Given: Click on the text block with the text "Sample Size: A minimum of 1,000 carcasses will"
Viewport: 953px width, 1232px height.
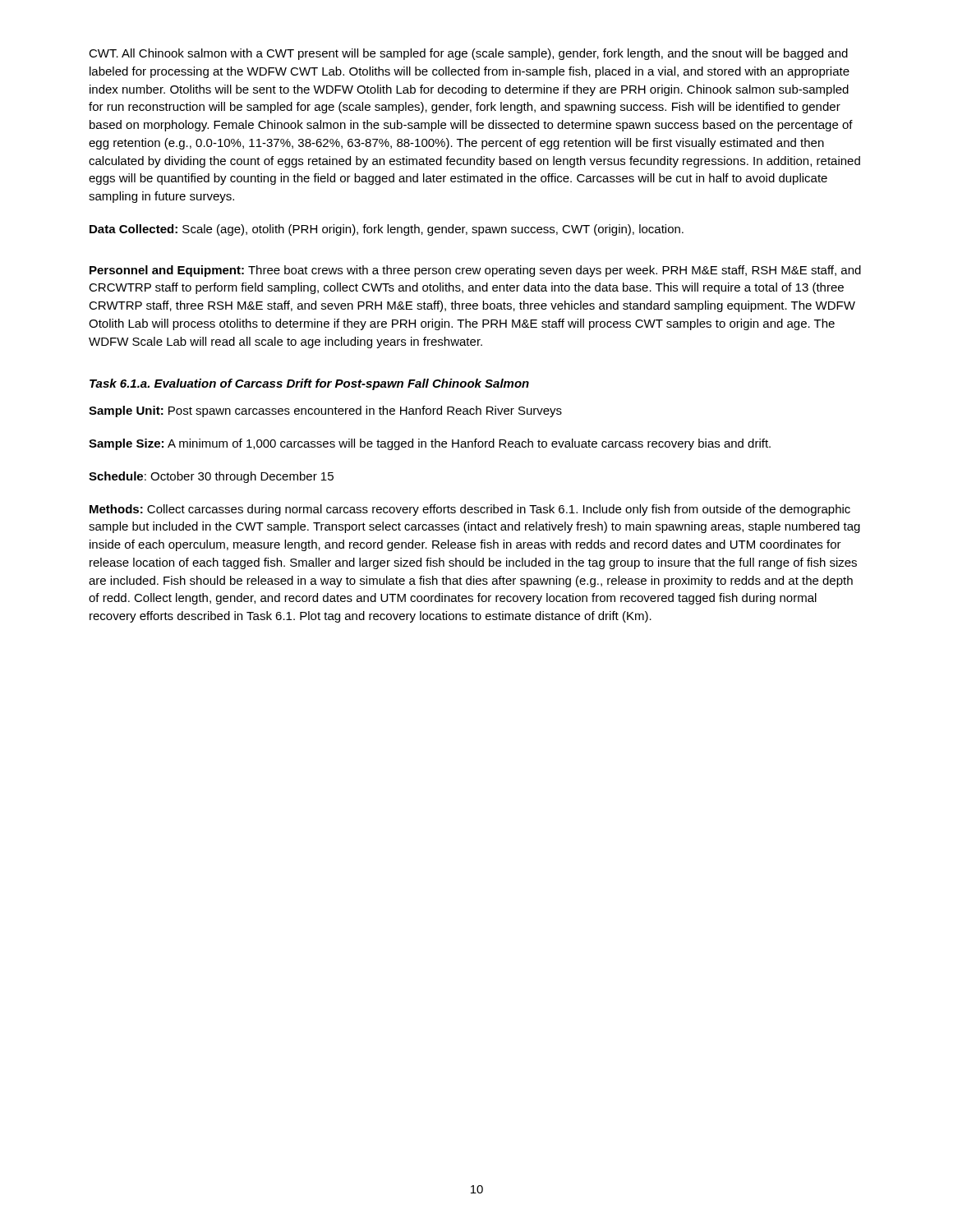Looking at the screenshot, I should [x=430, y=443].
